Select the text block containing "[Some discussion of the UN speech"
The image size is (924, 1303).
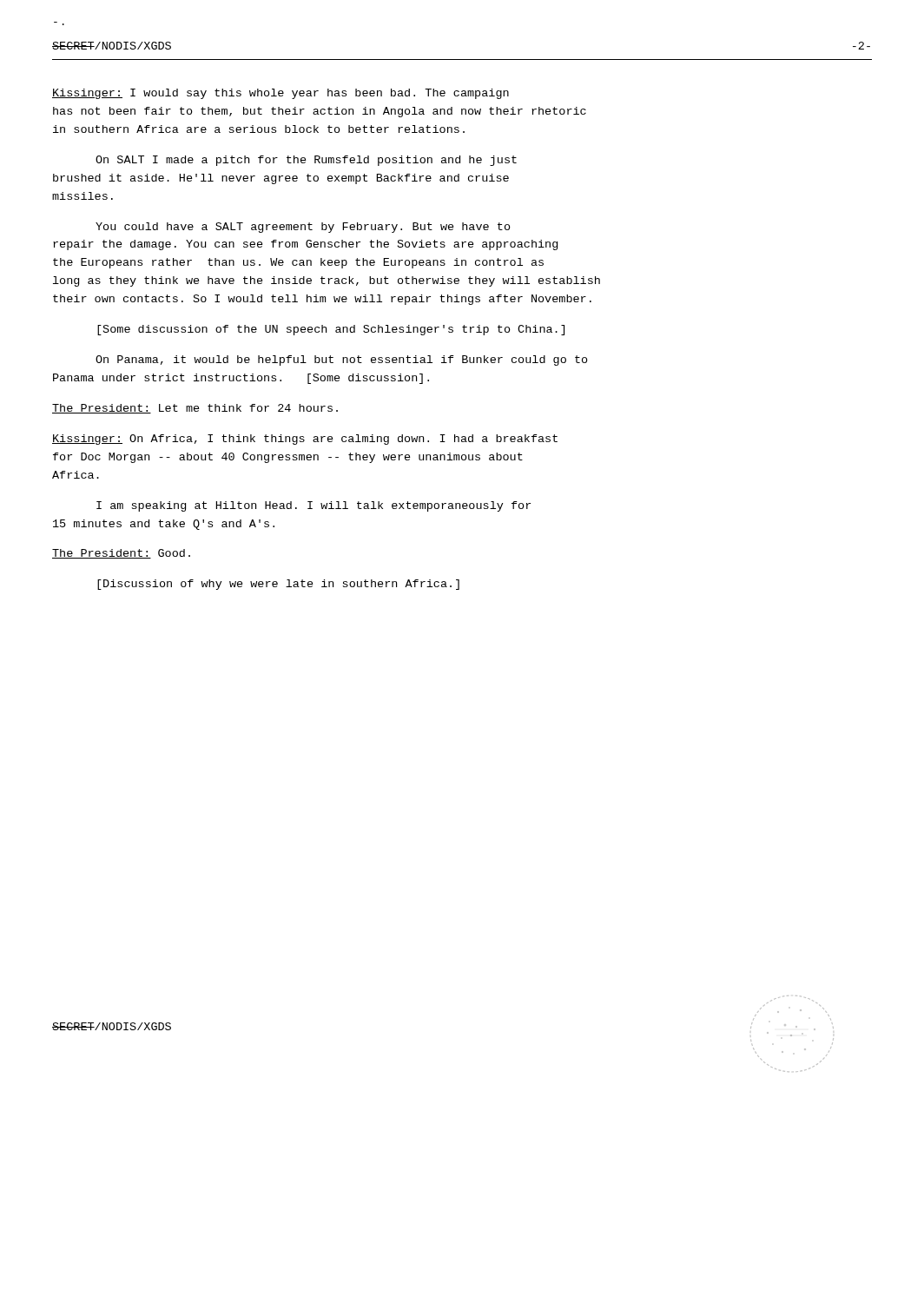[331, 330]
